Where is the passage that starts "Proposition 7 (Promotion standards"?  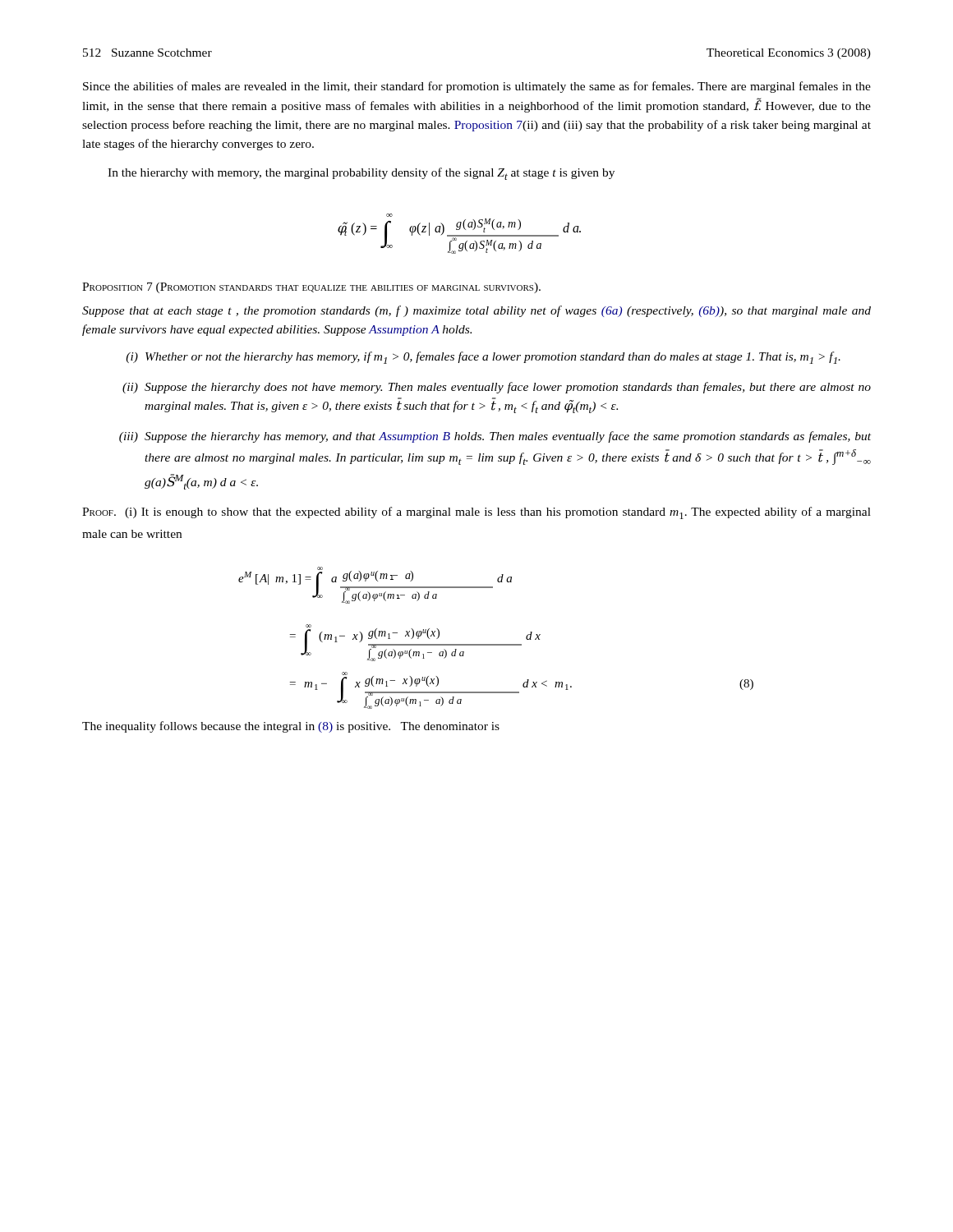point(312,286)
